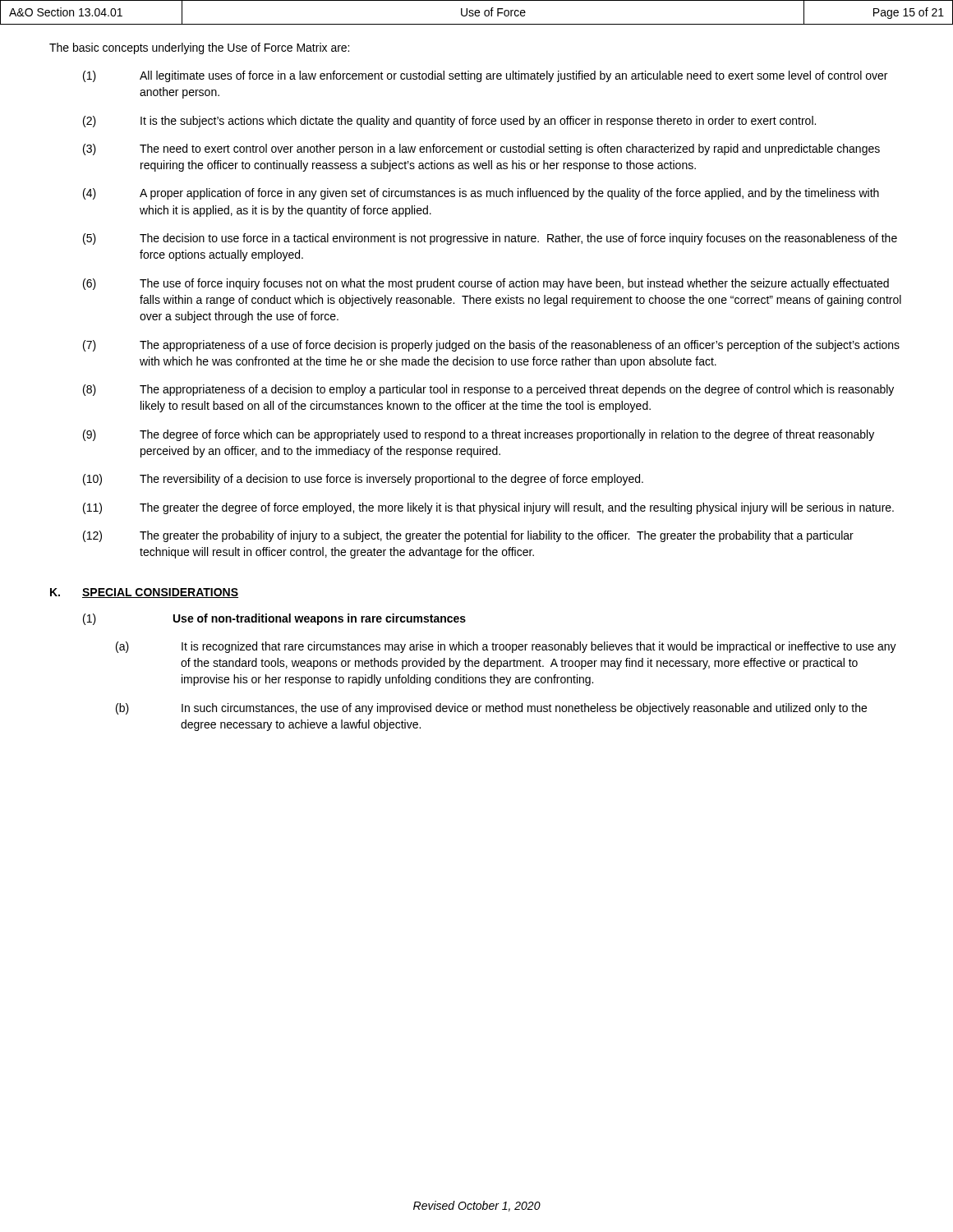
Task: Click on the text starting "(6) The use of force inquiry"
Action: coord(476,300)
